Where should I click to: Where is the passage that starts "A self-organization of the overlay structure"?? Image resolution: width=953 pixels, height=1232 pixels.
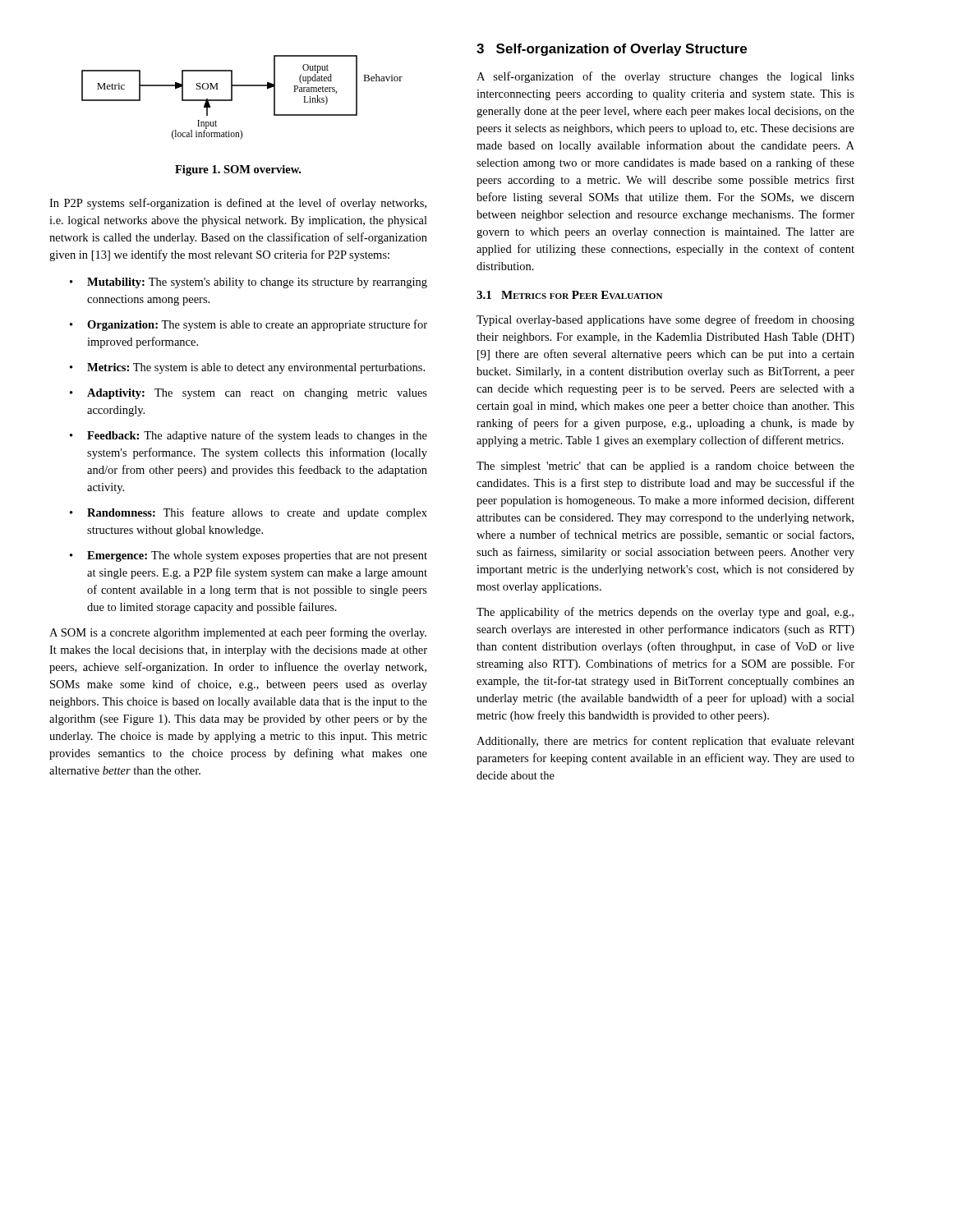pyautogui.click(x=665, y=171)
